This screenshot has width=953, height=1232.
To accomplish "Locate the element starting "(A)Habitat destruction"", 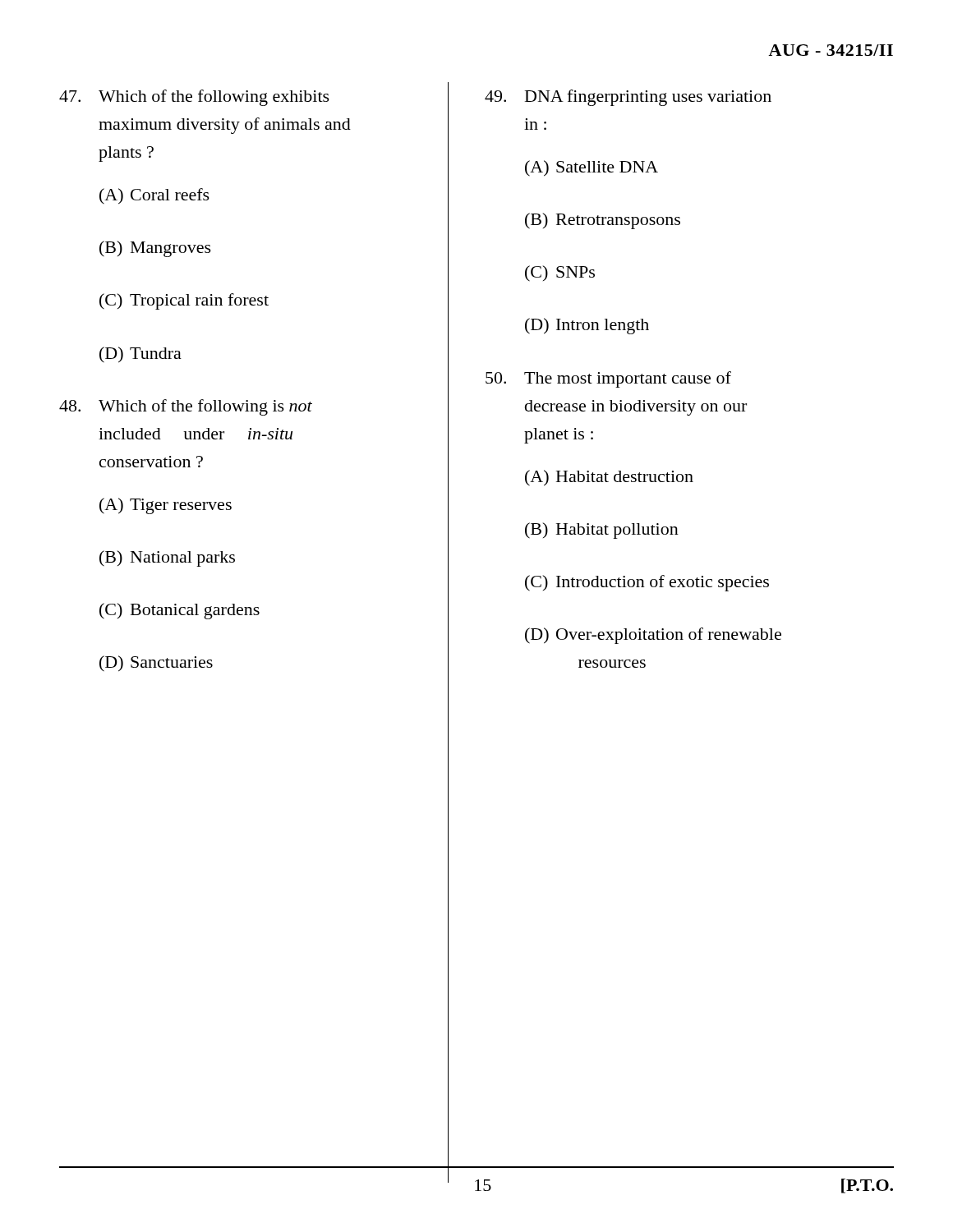I will [x=609, y=476].
